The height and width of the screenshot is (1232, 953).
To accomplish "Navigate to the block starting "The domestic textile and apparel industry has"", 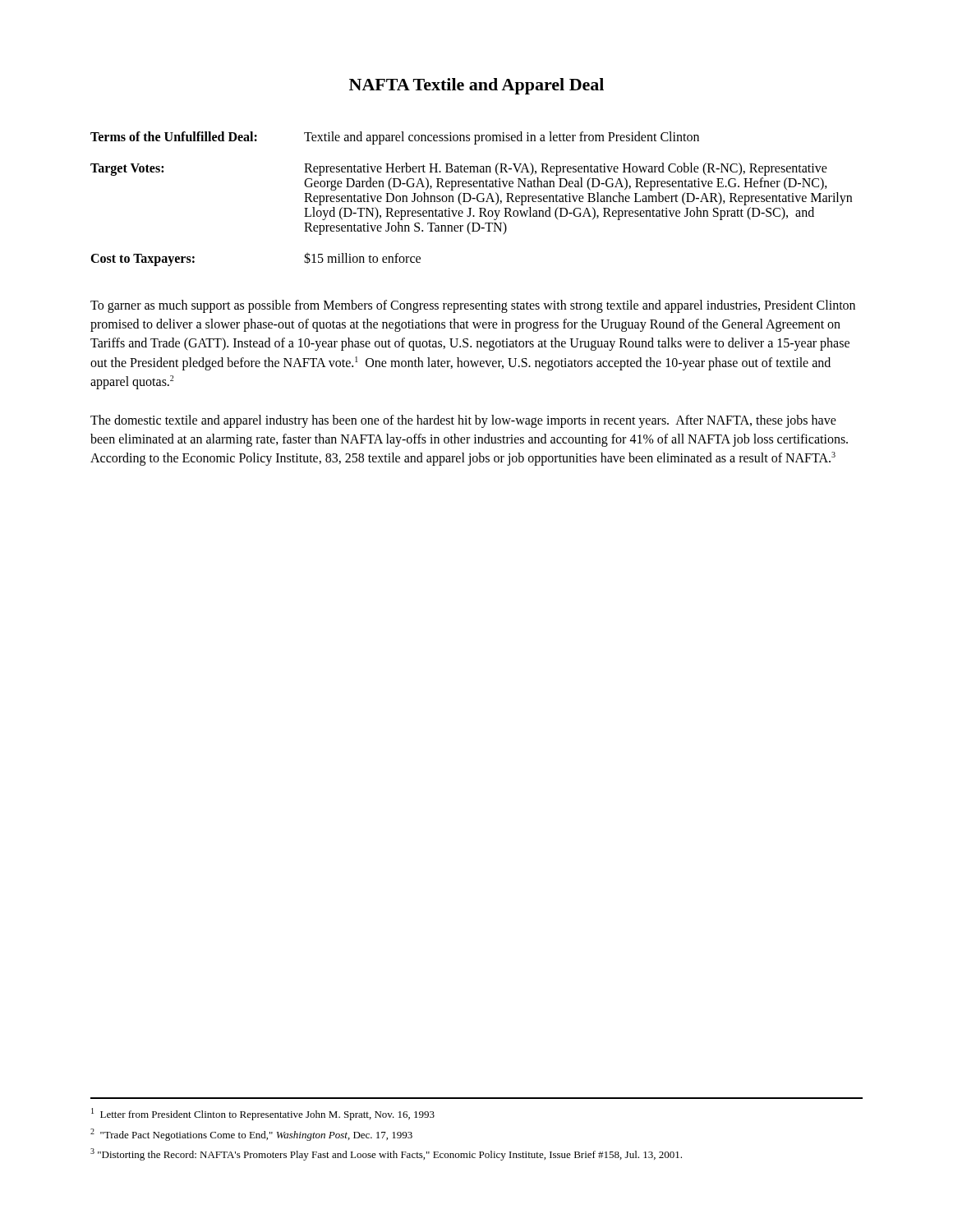I will click(x=473, y=439).
